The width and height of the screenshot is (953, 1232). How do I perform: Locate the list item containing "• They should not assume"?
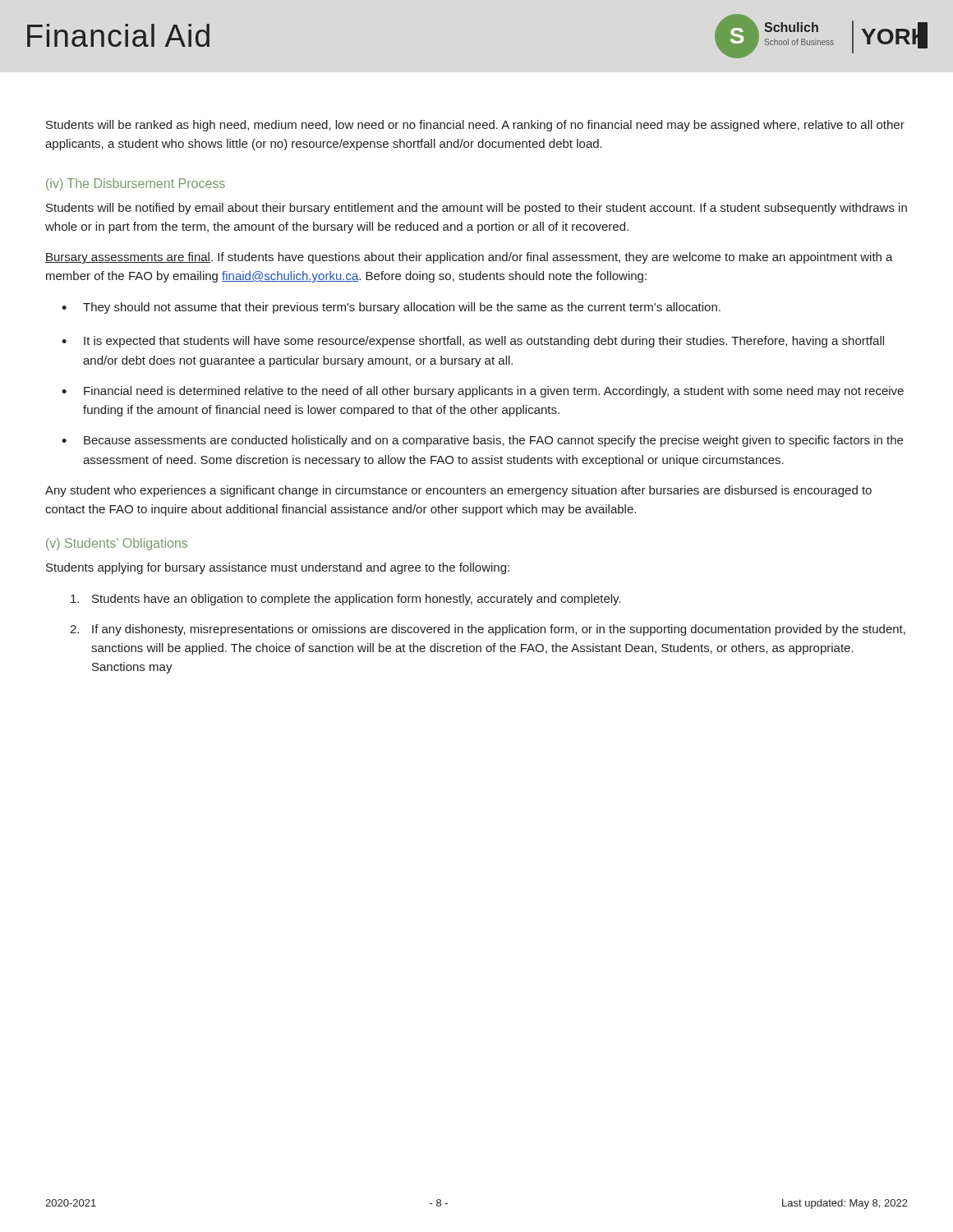pos(391,308)
